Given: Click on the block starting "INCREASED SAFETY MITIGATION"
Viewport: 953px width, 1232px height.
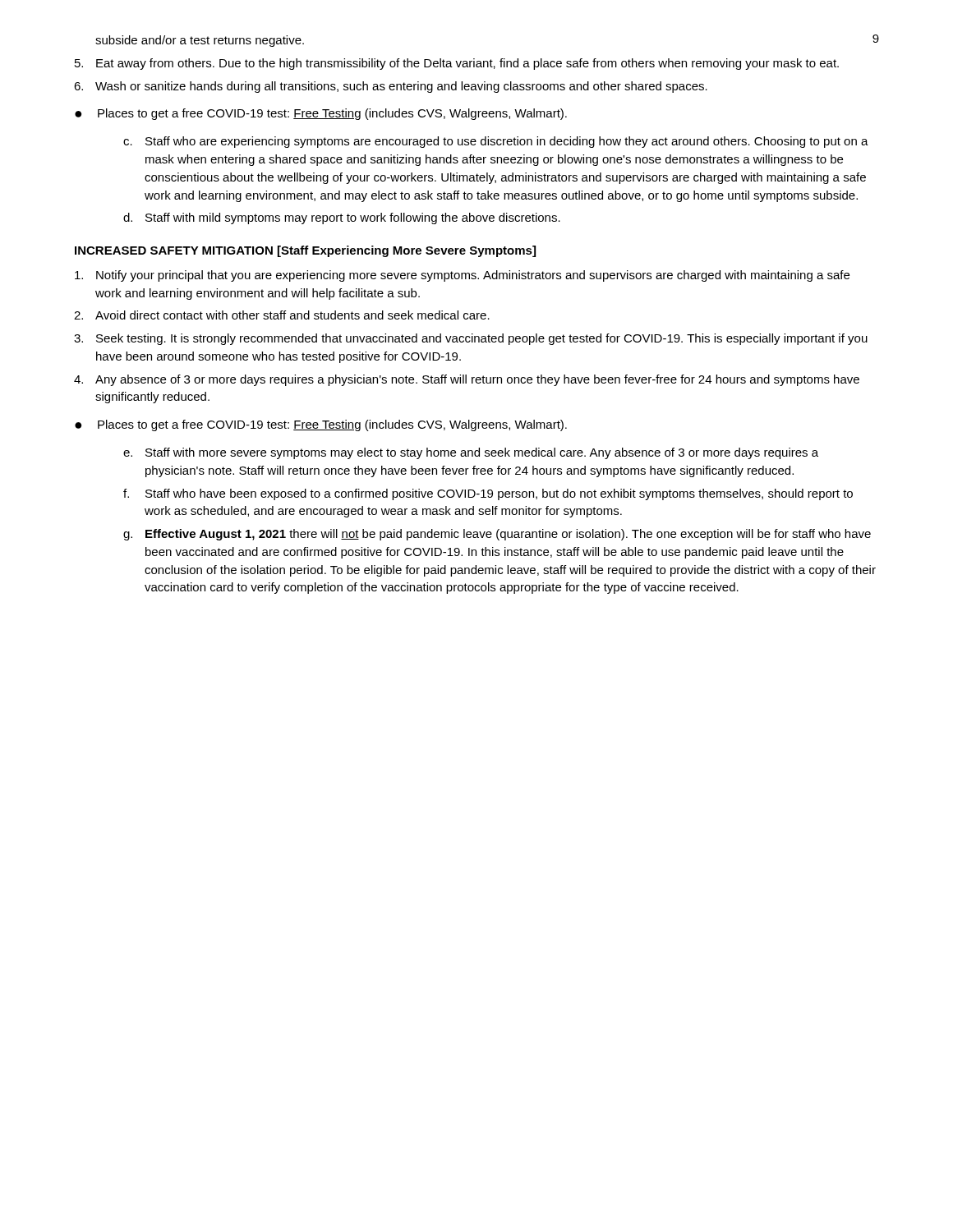Looking at the screenshot, I should pyautogui.click(x=305, y=250).
